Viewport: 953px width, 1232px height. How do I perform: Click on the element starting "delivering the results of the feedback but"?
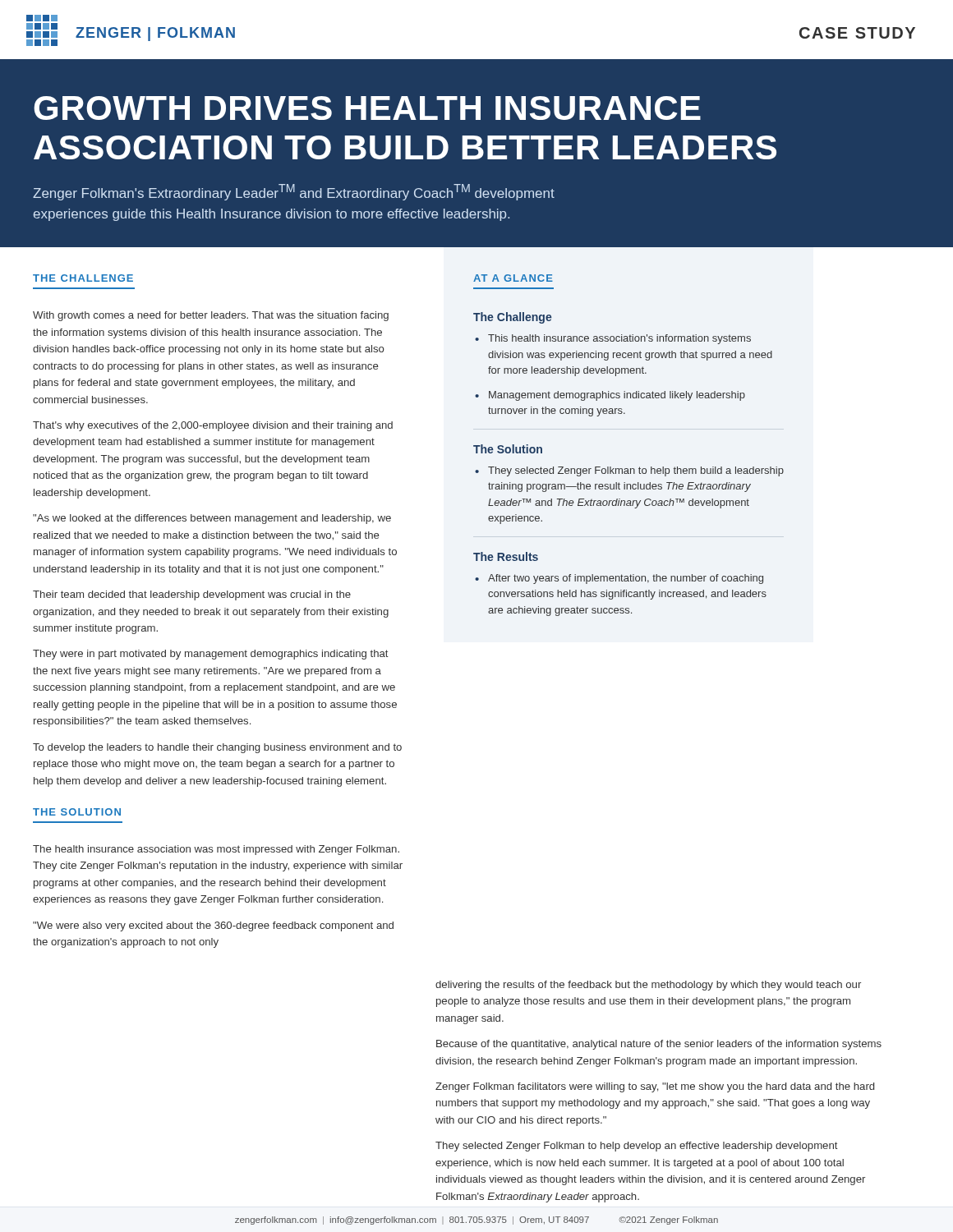pyautogui.click(x=661, y=1002)
